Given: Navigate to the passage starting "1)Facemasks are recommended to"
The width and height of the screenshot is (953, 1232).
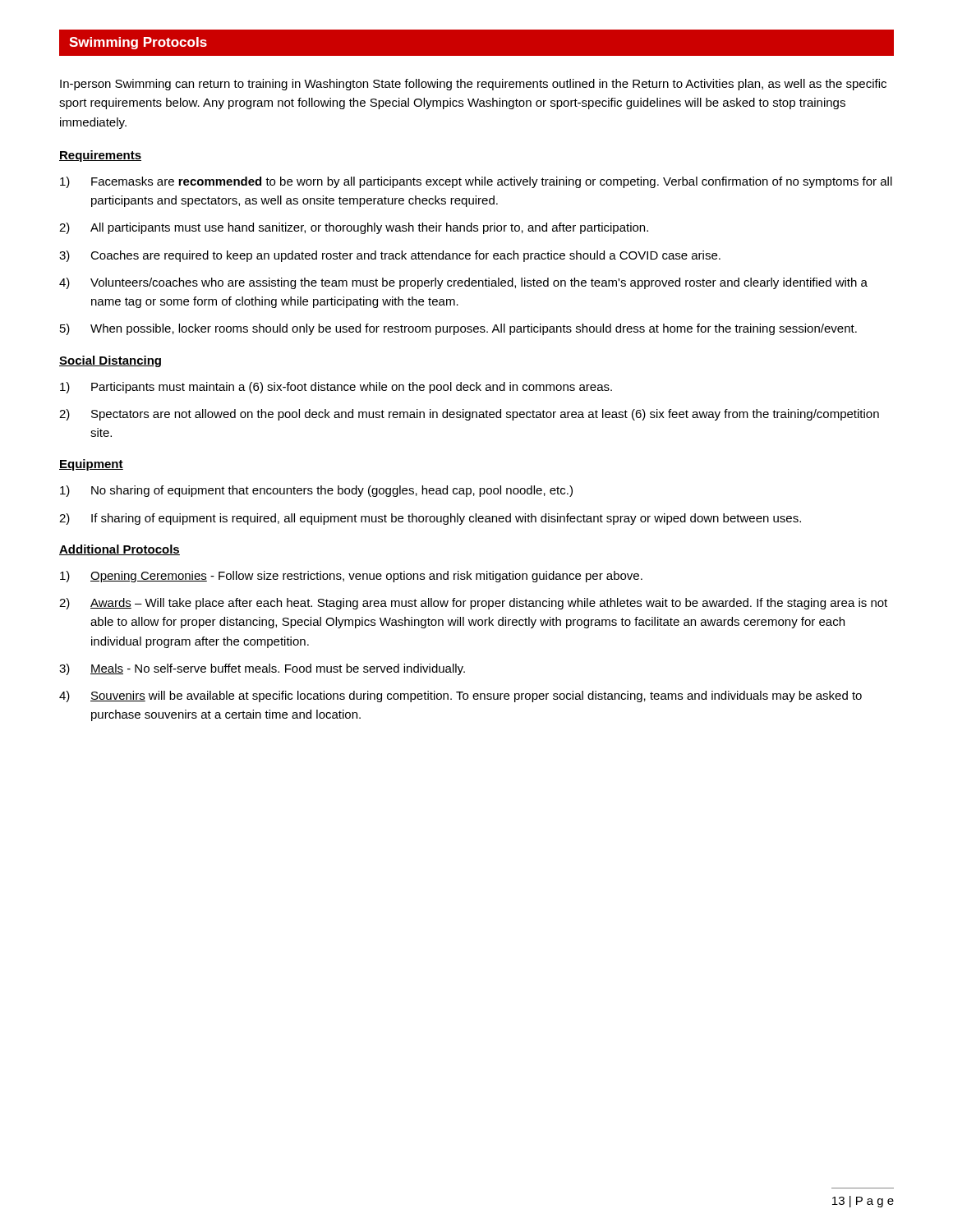Looking at the screenshot, I should coord(476,191).
